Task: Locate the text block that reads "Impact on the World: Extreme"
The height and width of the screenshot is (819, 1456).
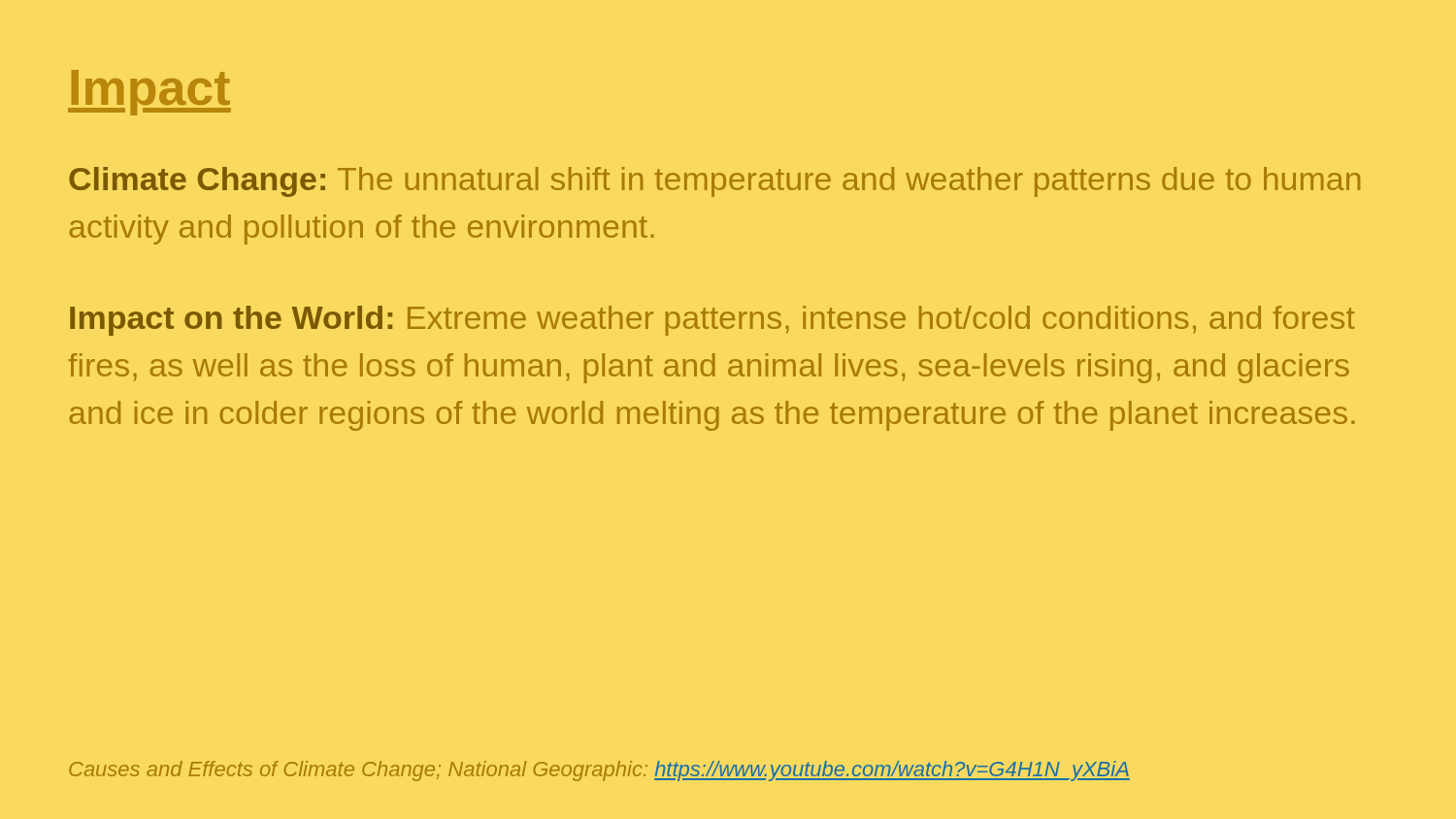Action: coord(713,365)
